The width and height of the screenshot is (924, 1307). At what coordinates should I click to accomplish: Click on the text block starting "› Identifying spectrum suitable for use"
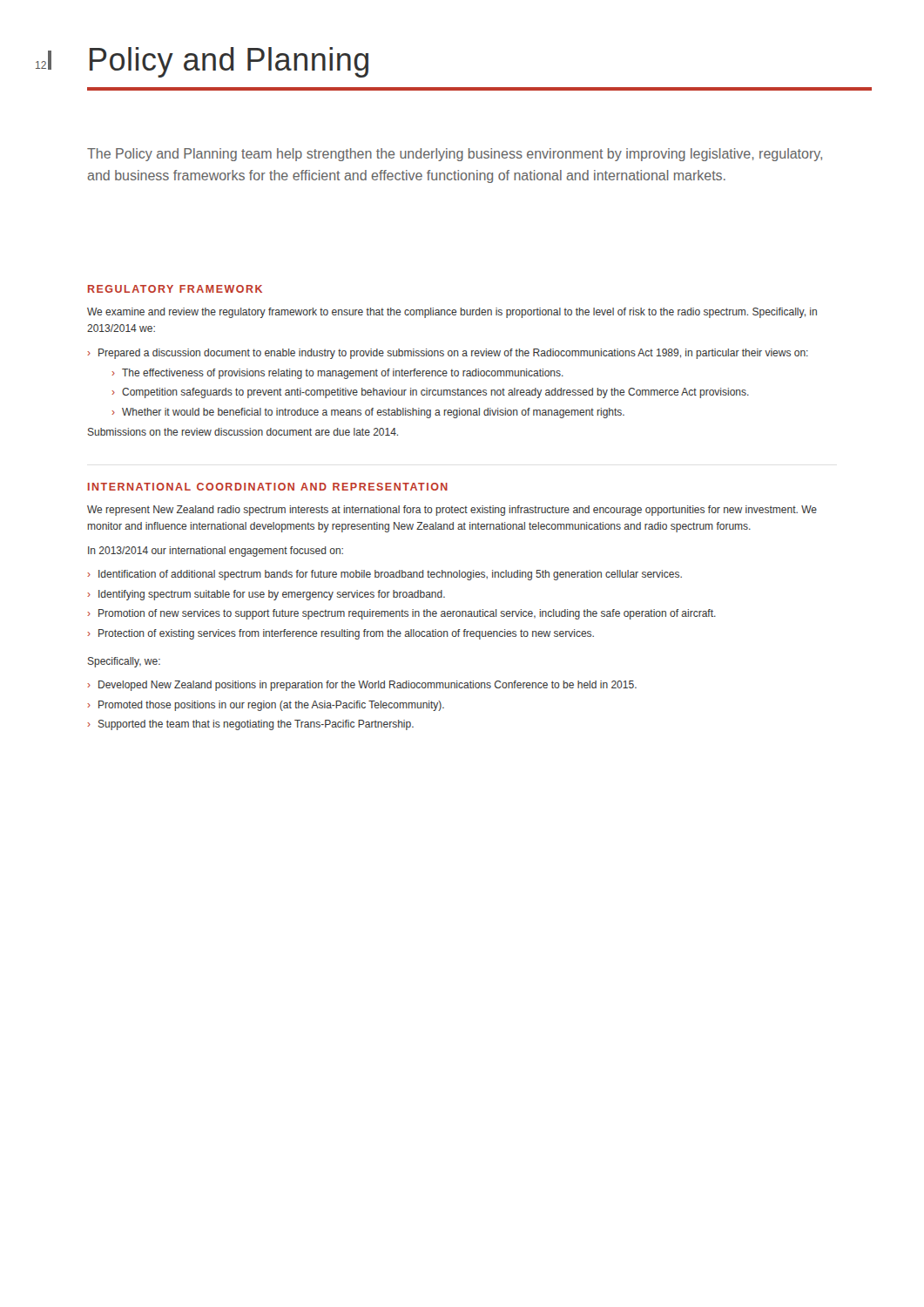(266, 594)
